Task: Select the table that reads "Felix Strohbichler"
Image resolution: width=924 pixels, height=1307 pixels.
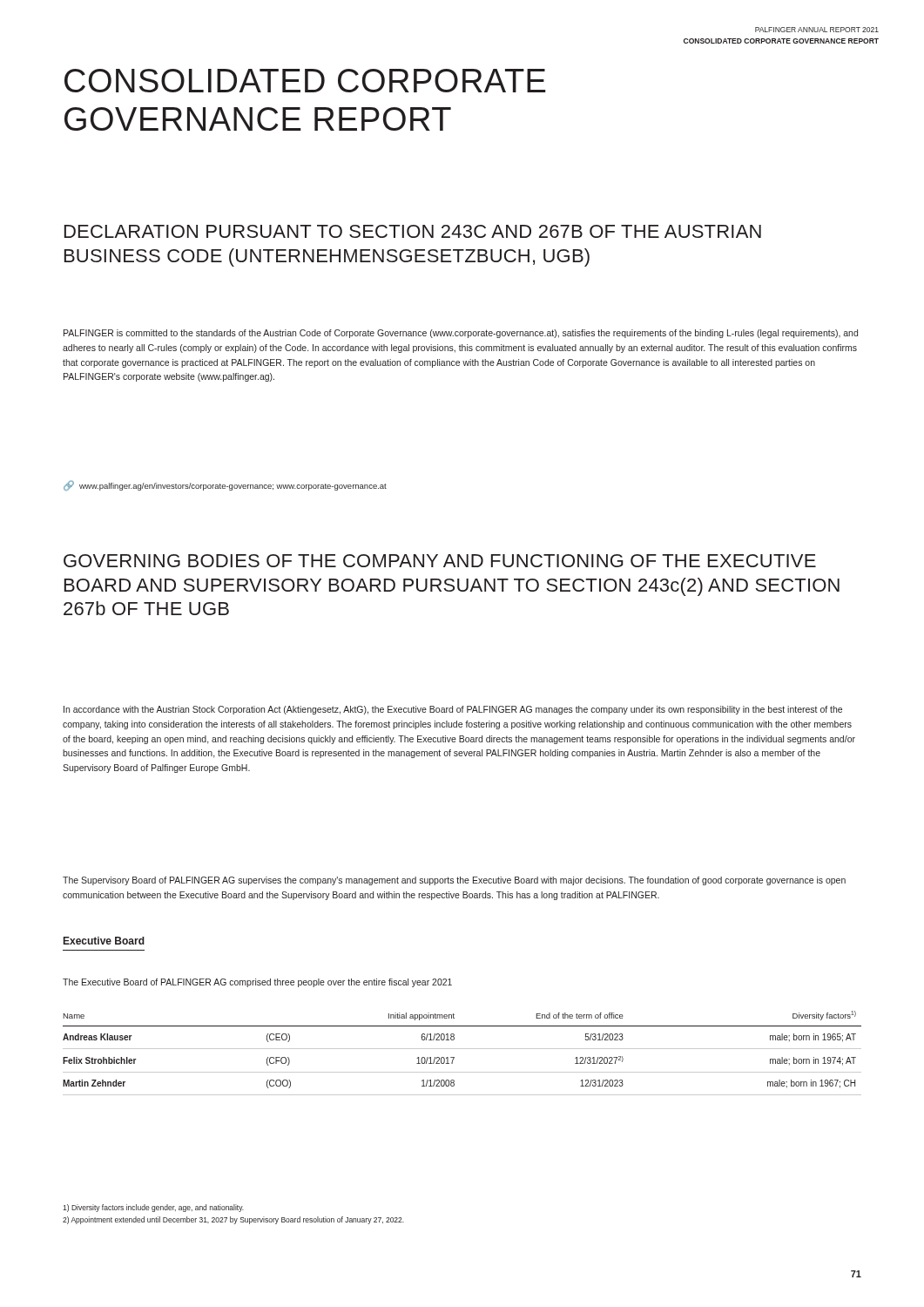Action: tap(462, 1051)
